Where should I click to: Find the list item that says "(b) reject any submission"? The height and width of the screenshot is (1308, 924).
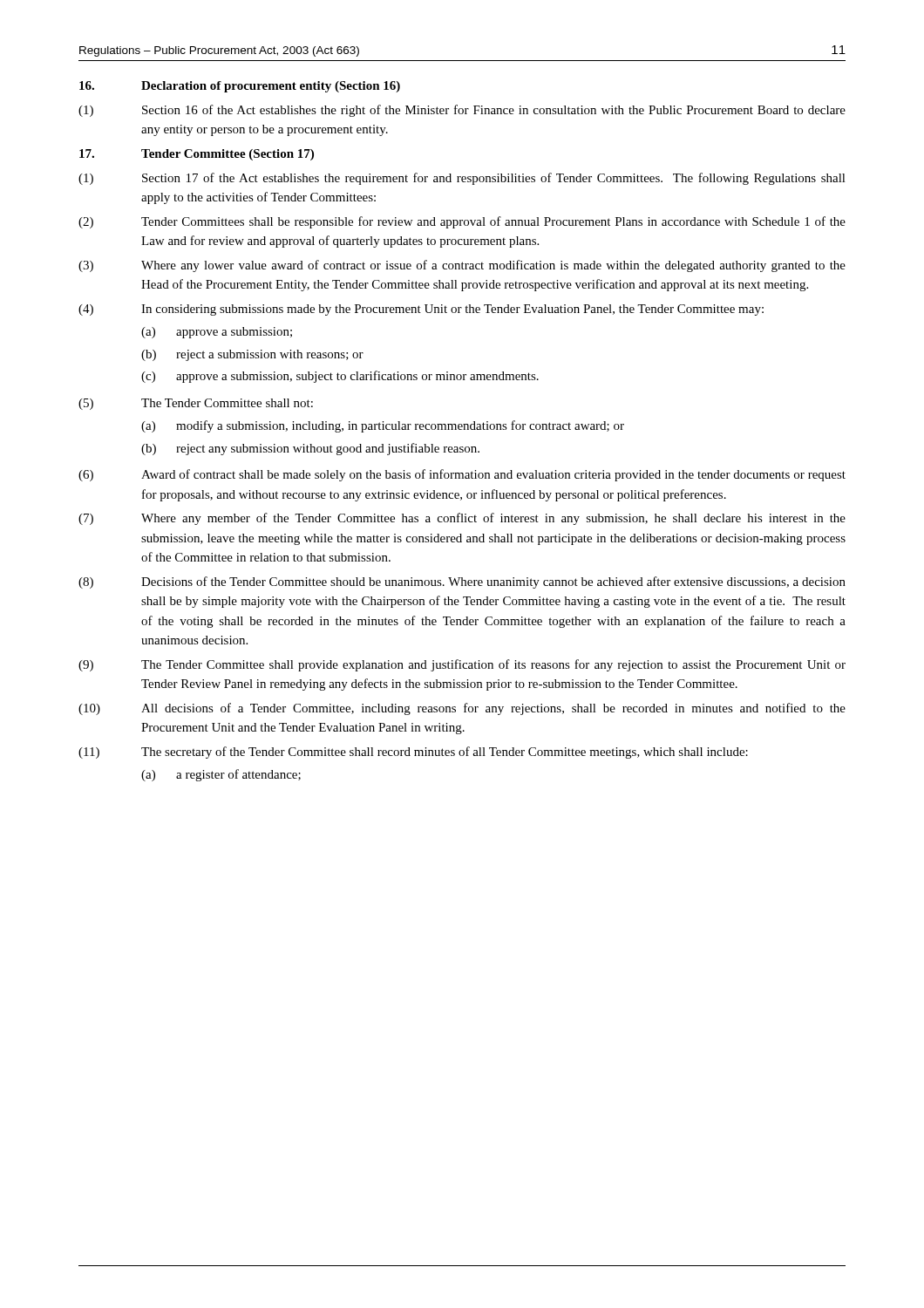click(310, 449)
